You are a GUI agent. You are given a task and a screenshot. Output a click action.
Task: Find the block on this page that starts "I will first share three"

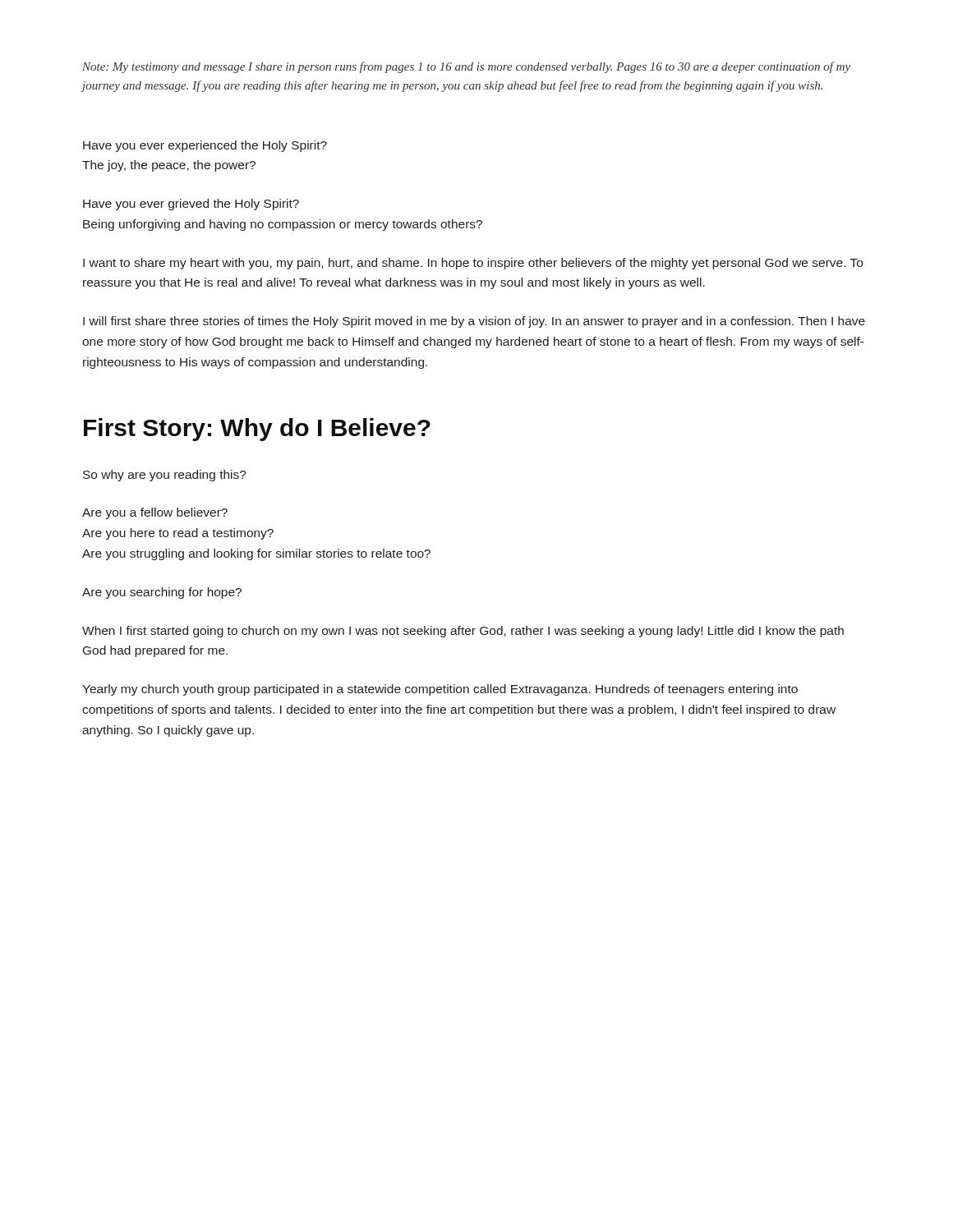pyautogui.click(x=474, y=341)
